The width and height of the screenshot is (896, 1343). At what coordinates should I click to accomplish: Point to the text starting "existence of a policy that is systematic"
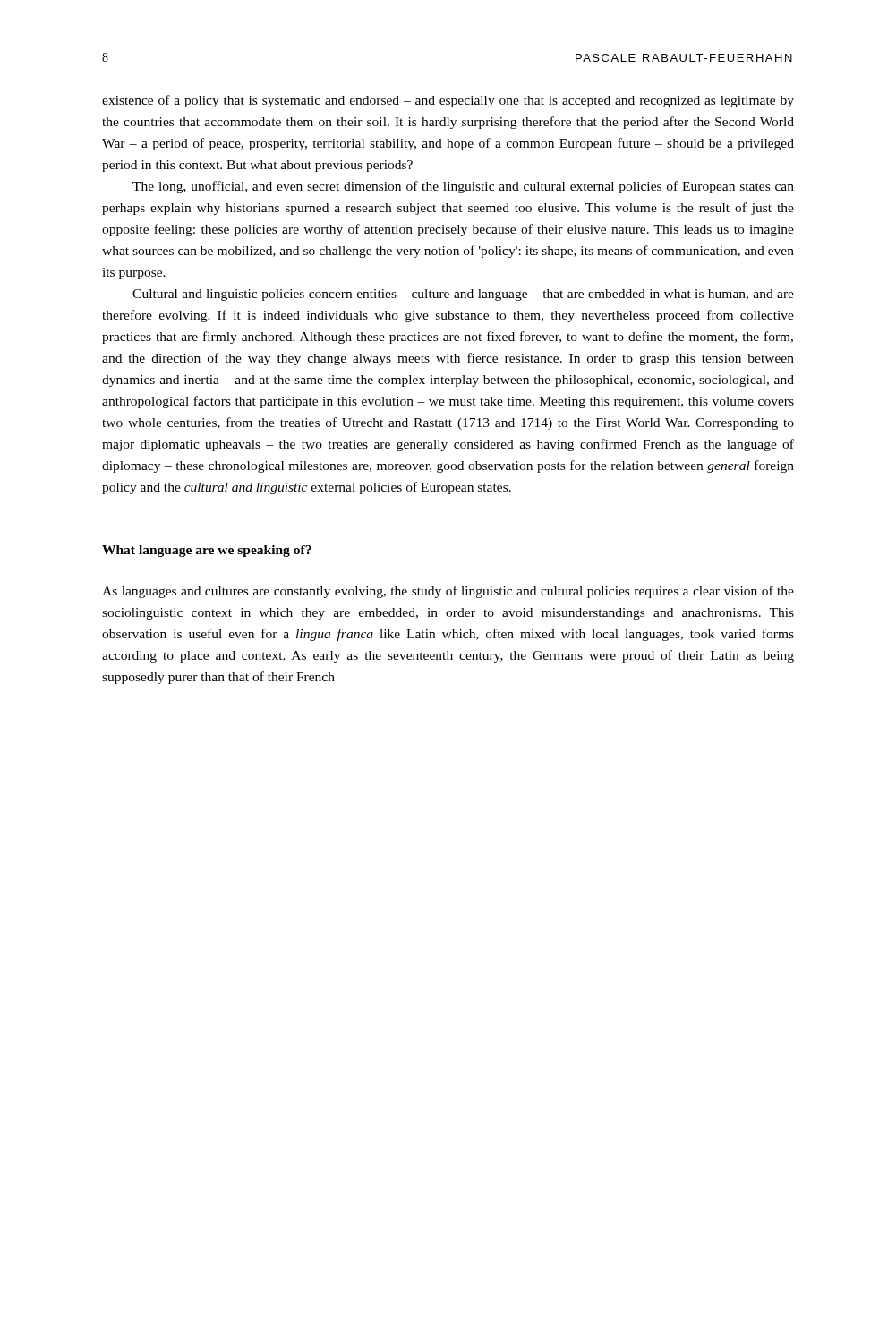(x=448, y=294)
